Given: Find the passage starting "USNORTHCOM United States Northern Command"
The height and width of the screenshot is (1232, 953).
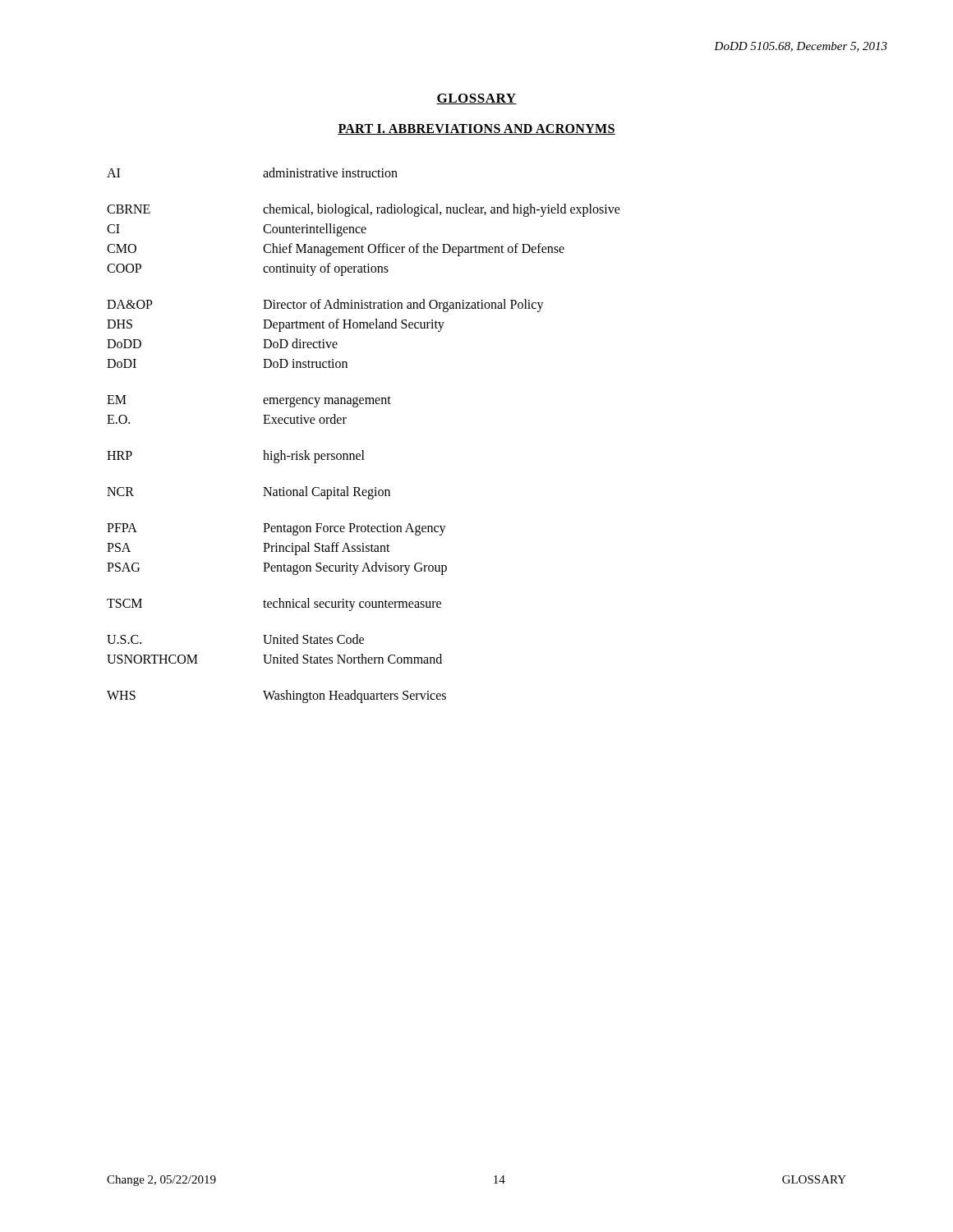Looking at the screenshot, I should (274, 659).
